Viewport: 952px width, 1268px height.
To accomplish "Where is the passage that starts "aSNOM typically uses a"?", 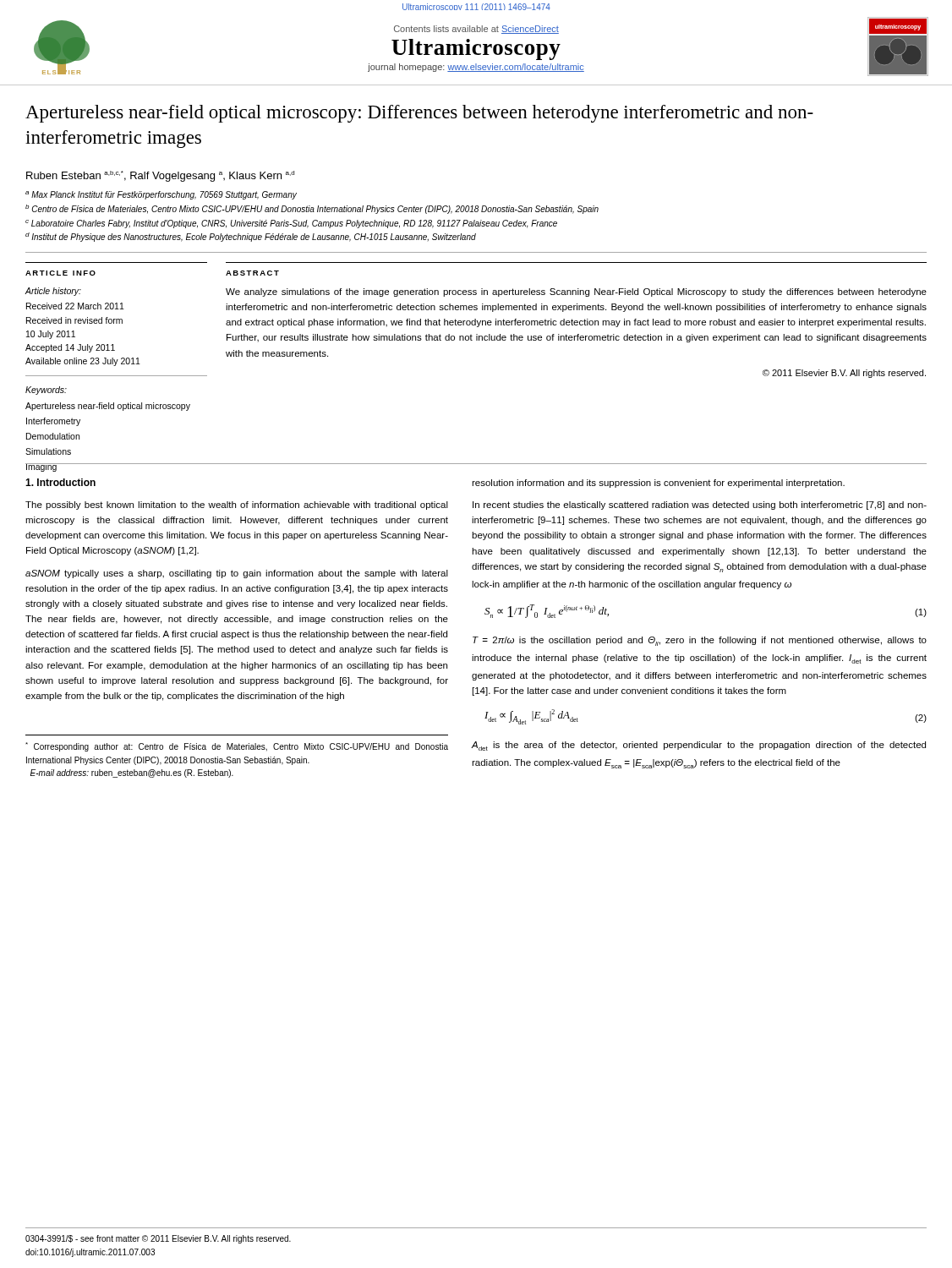I will click(x=237, y=634).
